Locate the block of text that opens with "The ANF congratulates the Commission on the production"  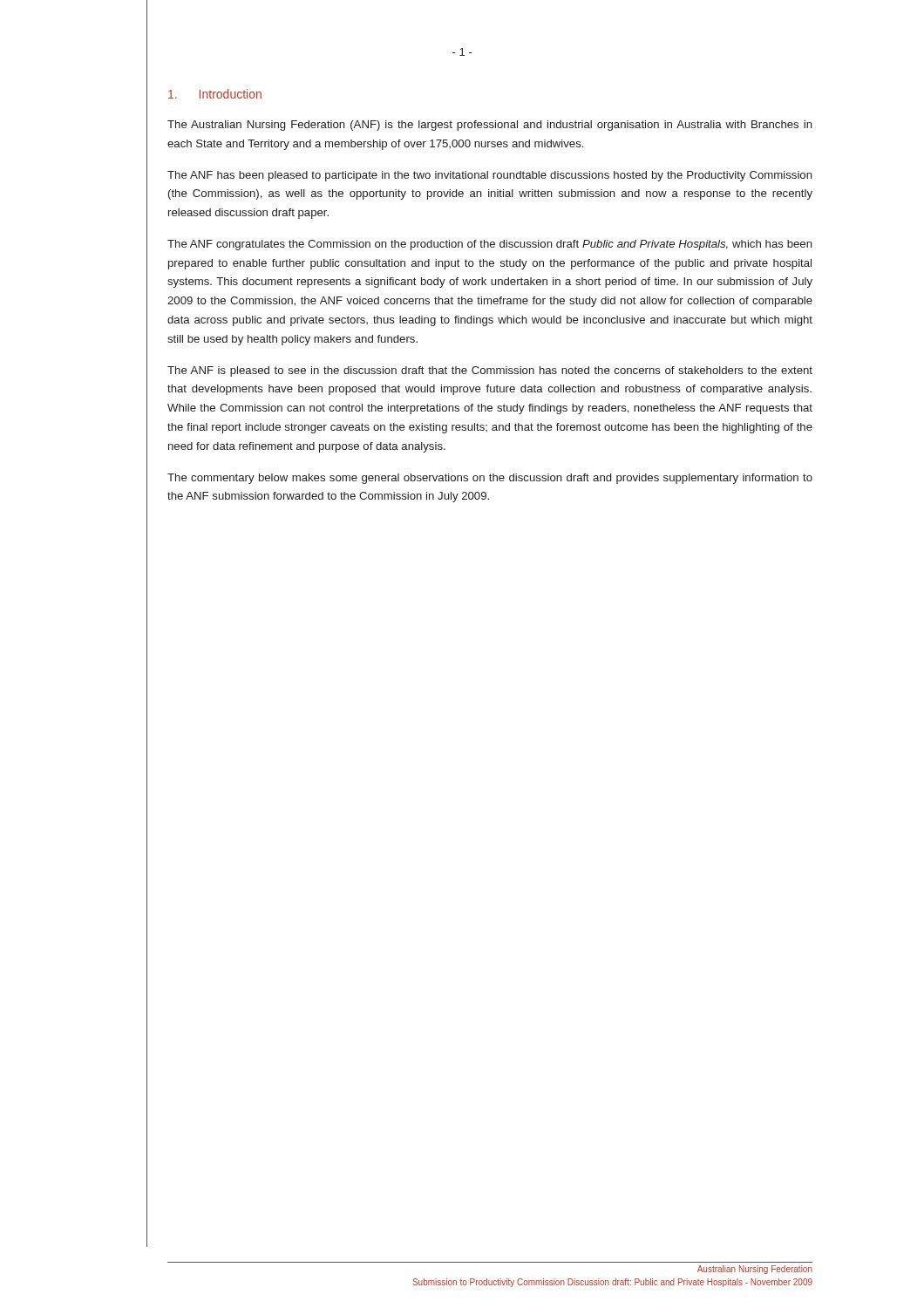pyautogui.click(x=490, y=291)
